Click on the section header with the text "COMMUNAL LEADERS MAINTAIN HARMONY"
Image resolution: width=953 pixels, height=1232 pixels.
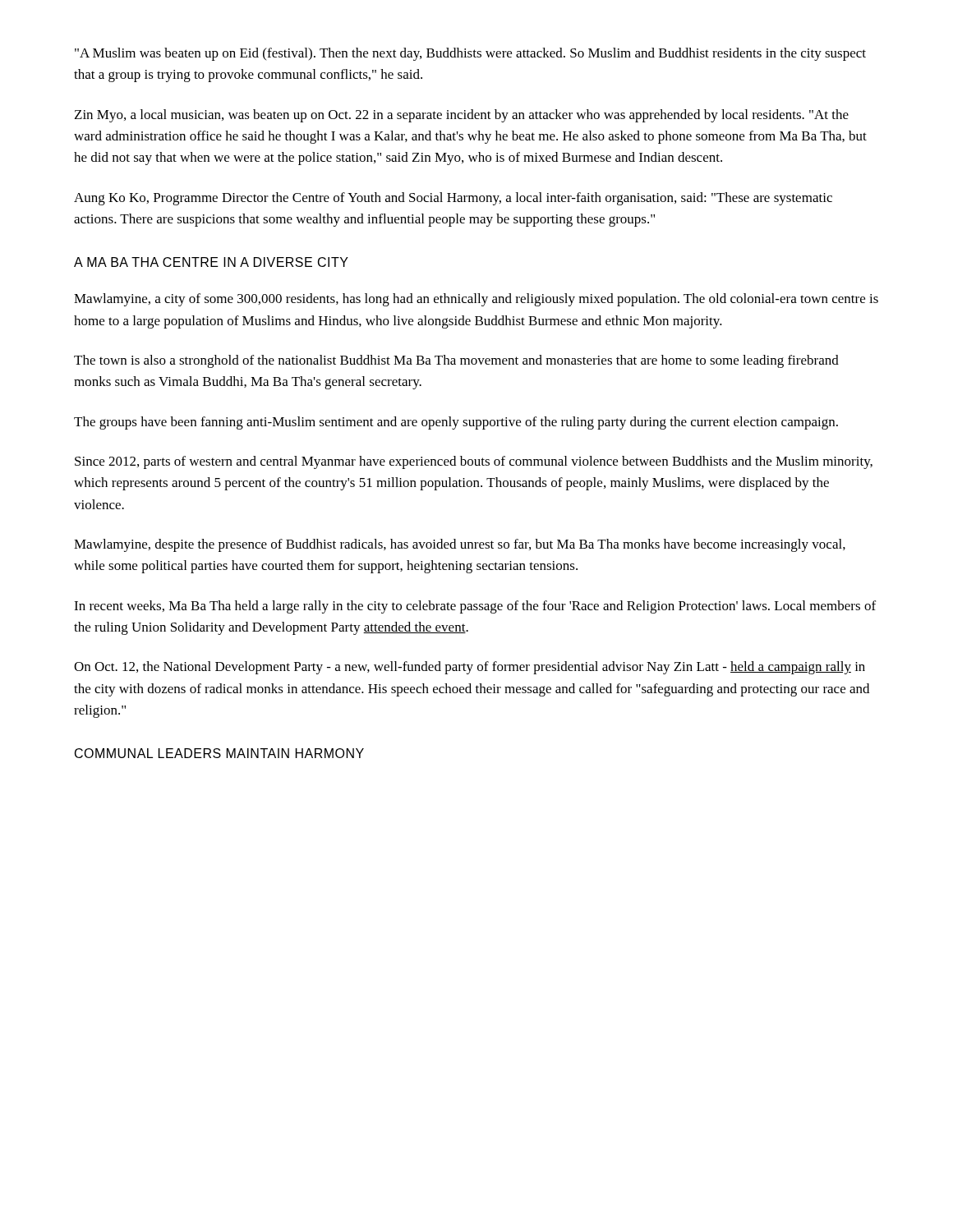pyautogui.click(x=219, y=754)
